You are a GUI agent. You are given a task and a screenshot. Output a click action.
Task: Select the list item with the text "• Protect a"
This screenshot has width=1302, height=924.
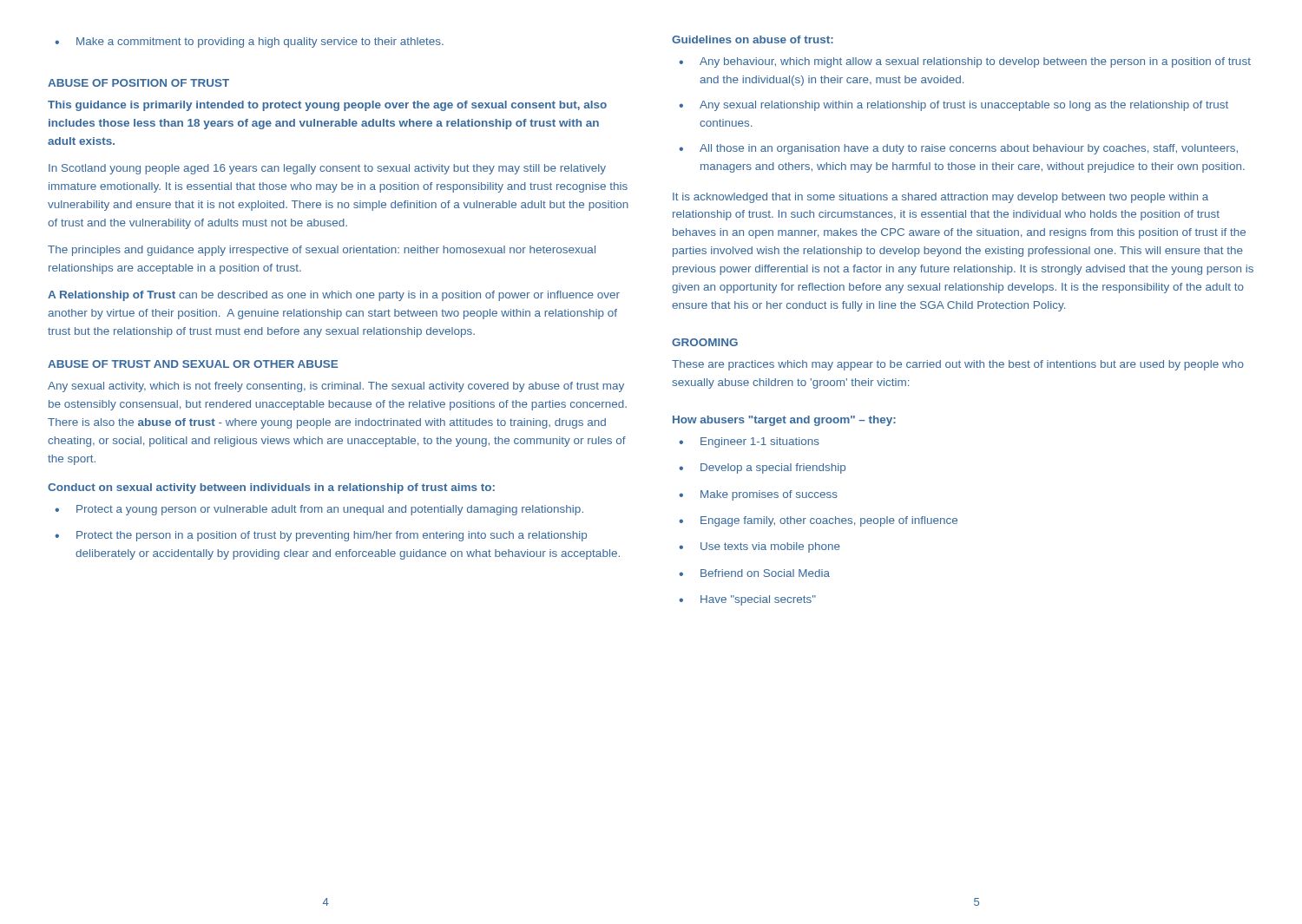(x=342, y=510)
